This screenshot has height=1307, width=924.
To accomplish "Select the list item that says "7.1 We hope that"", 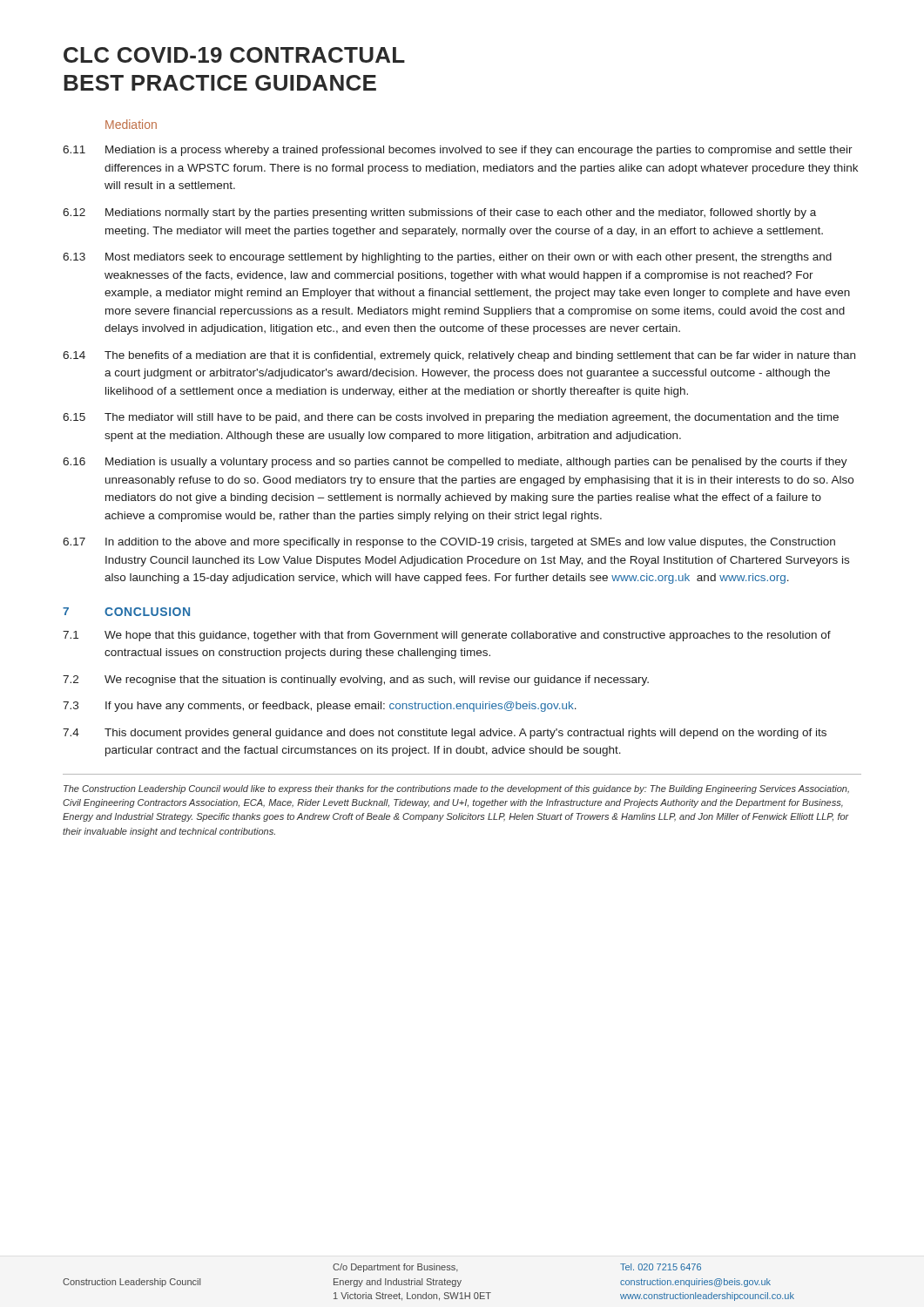I will click(462, 644).
